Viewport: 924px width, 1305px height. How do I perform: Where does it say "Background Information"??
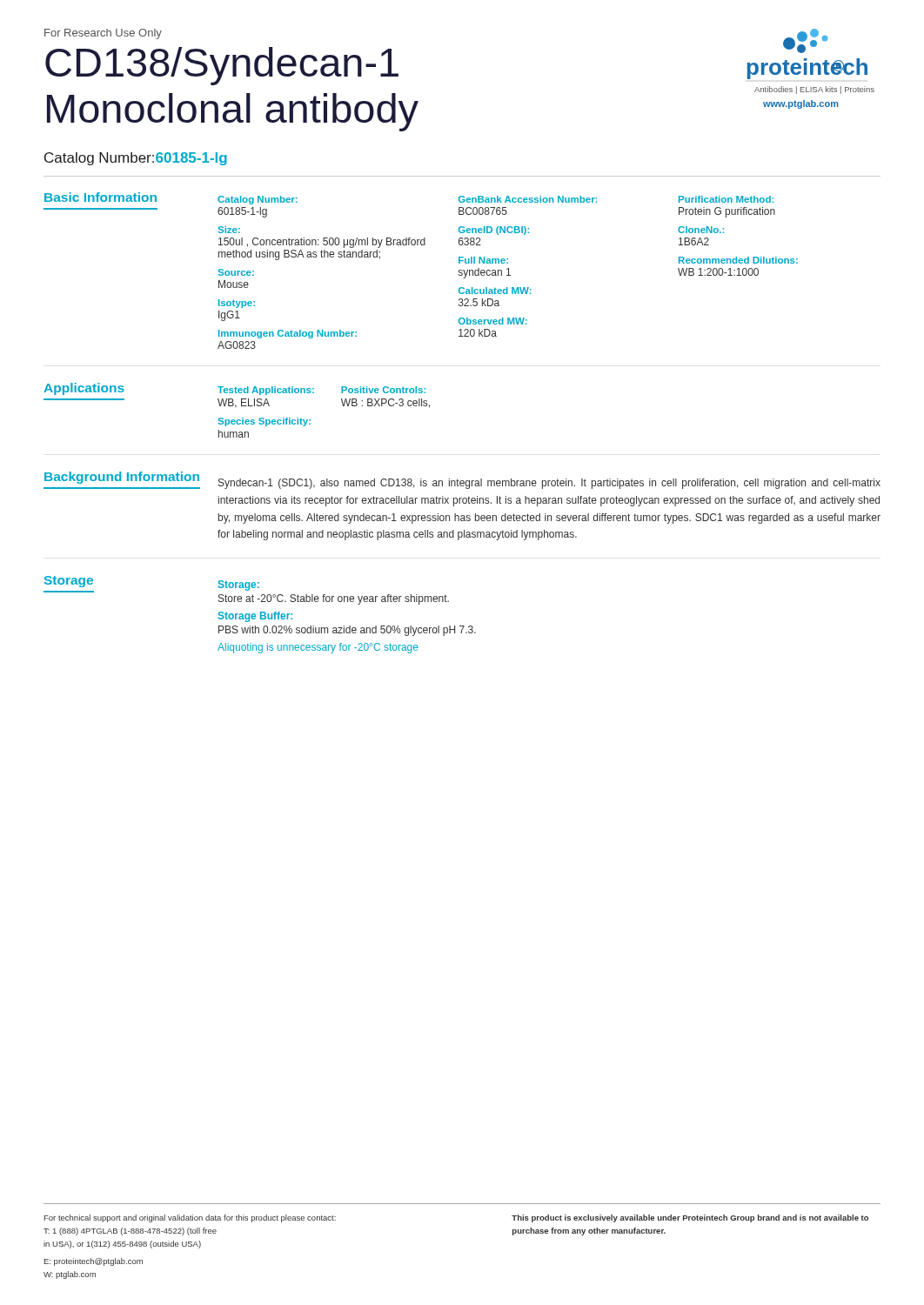122,476
